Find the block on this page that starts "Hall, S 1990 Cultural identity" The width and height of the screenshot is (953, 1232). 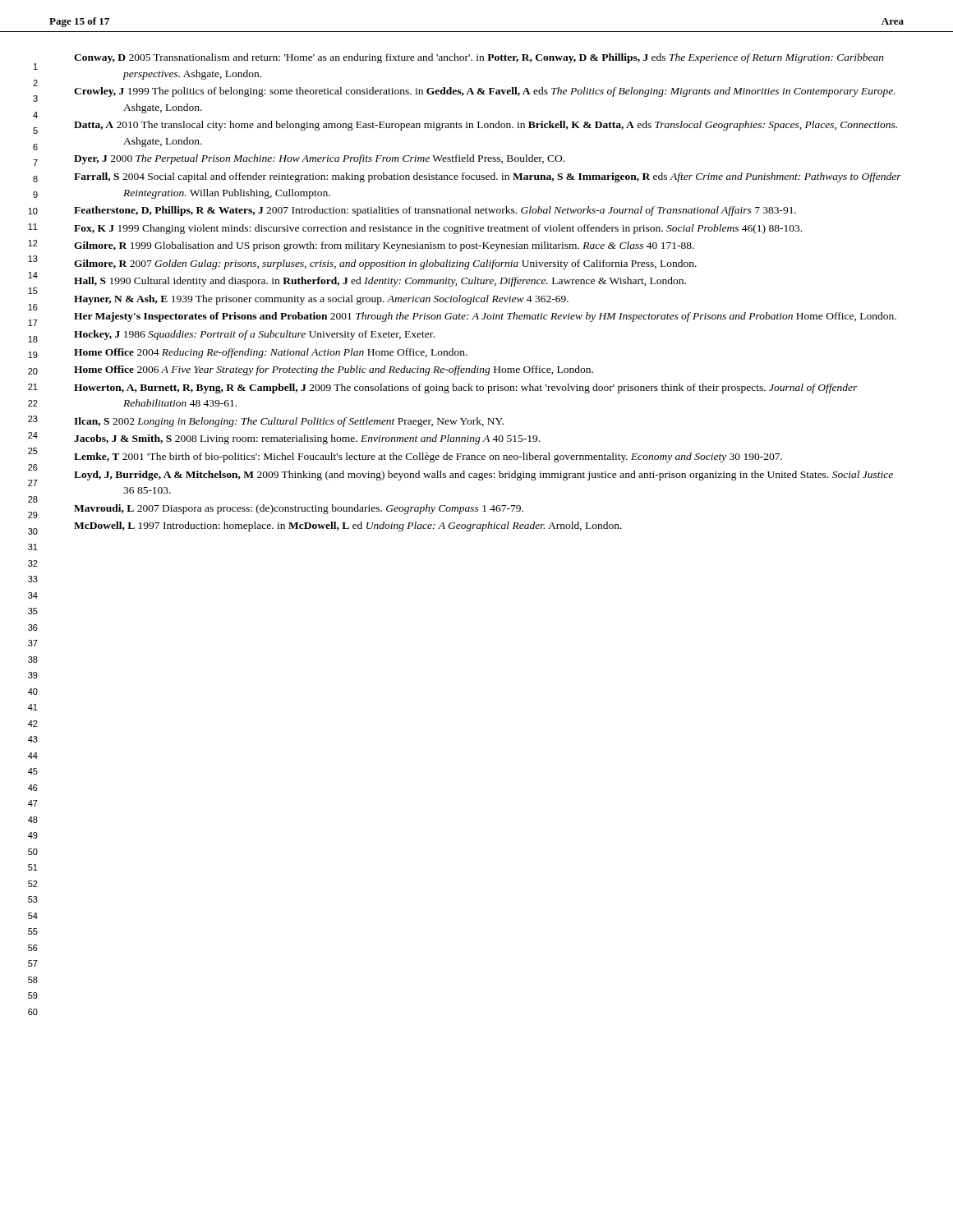380,281
